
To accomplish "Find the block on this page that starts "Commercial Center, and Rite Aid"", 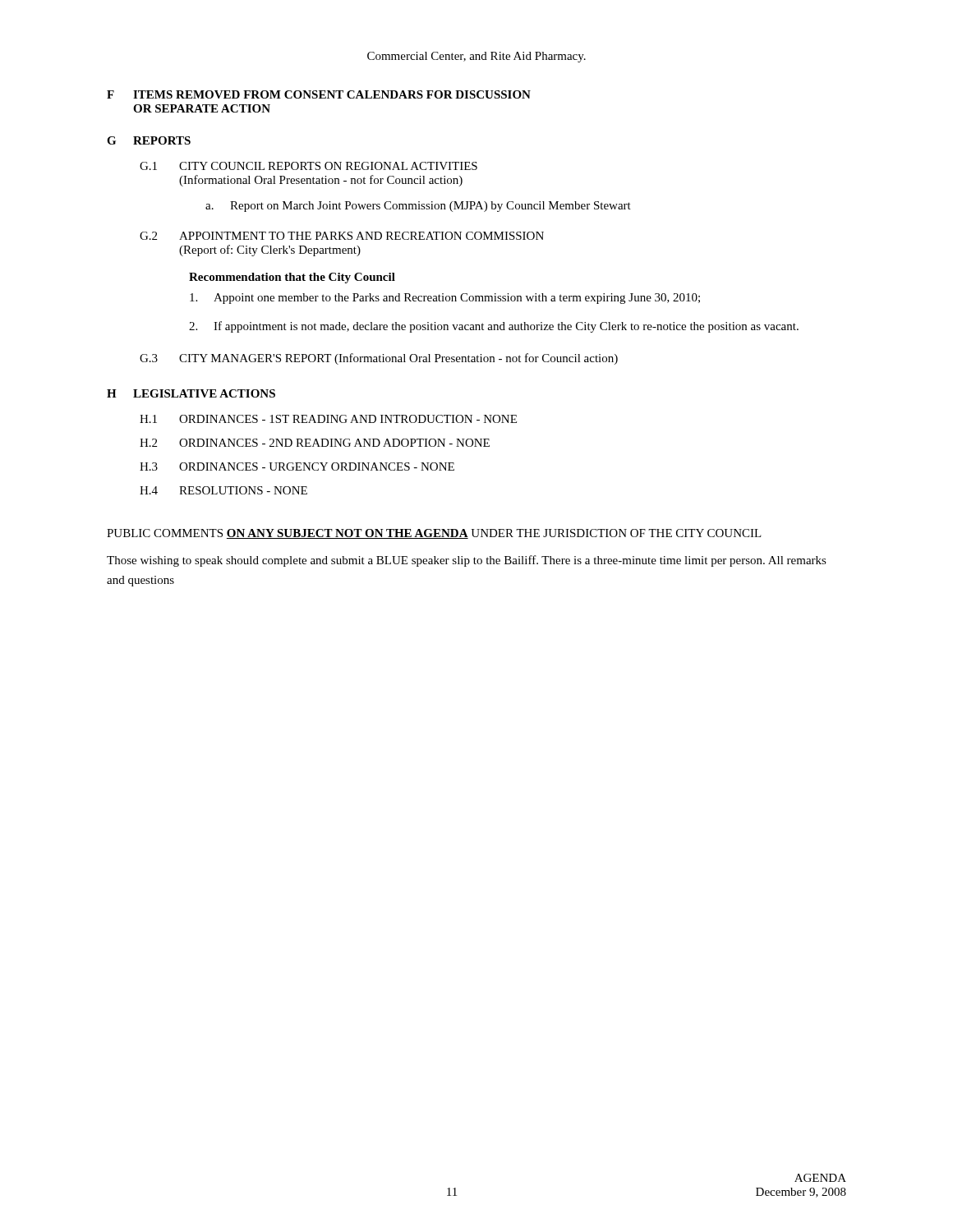I will 476,56.
